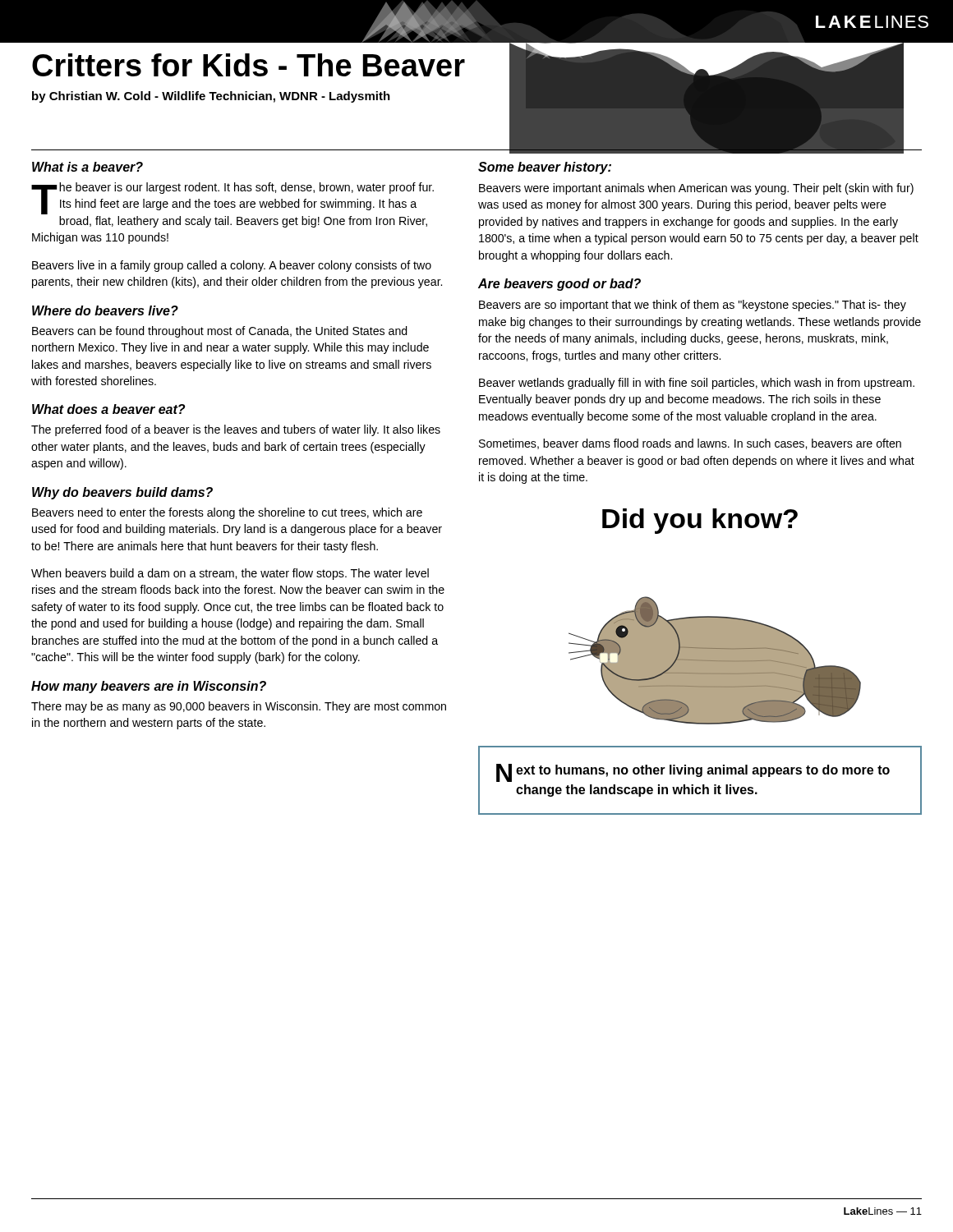Screen dimensions: 1232x953
Task: Find the section header that says "Are beavers good or bad?"
Action: [560, 284]
